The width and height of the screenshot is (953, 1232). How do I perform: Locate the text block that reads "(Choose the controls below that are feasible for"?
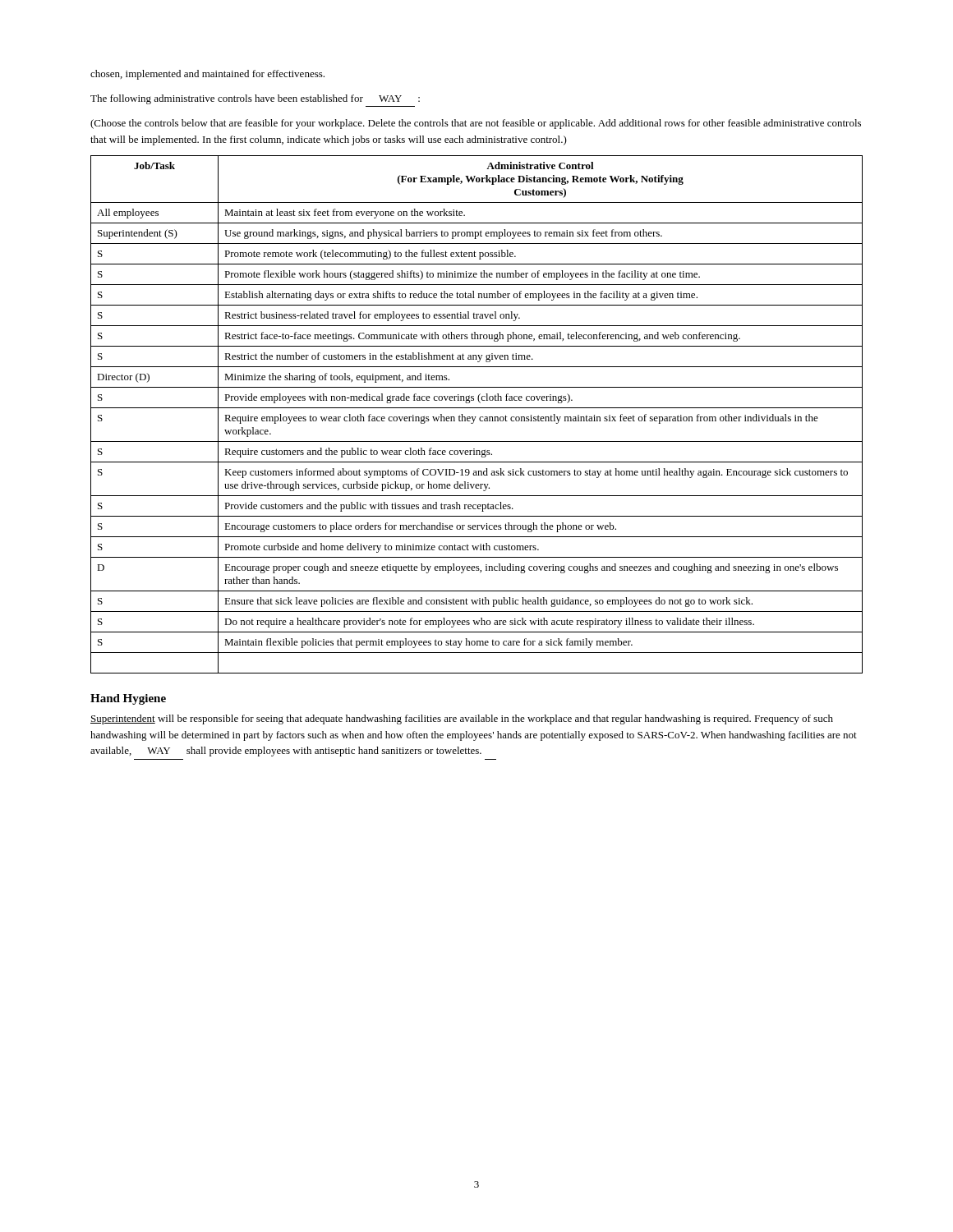coord(476,131)
